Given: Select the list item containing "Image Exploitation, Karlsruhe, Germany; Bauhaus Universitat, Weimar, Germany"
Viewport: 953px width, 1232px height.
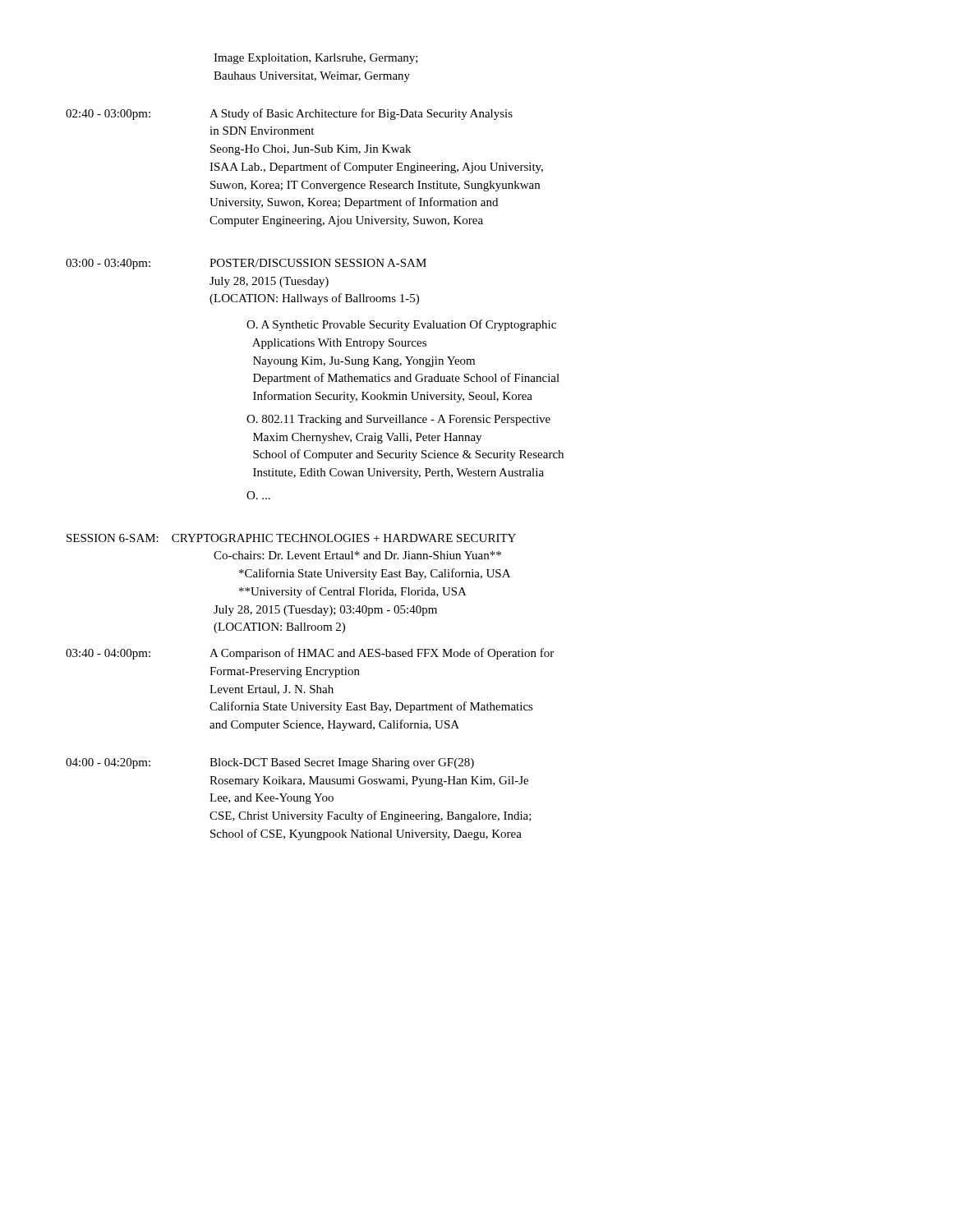Looking at the screenshot, I should [316, 66].
